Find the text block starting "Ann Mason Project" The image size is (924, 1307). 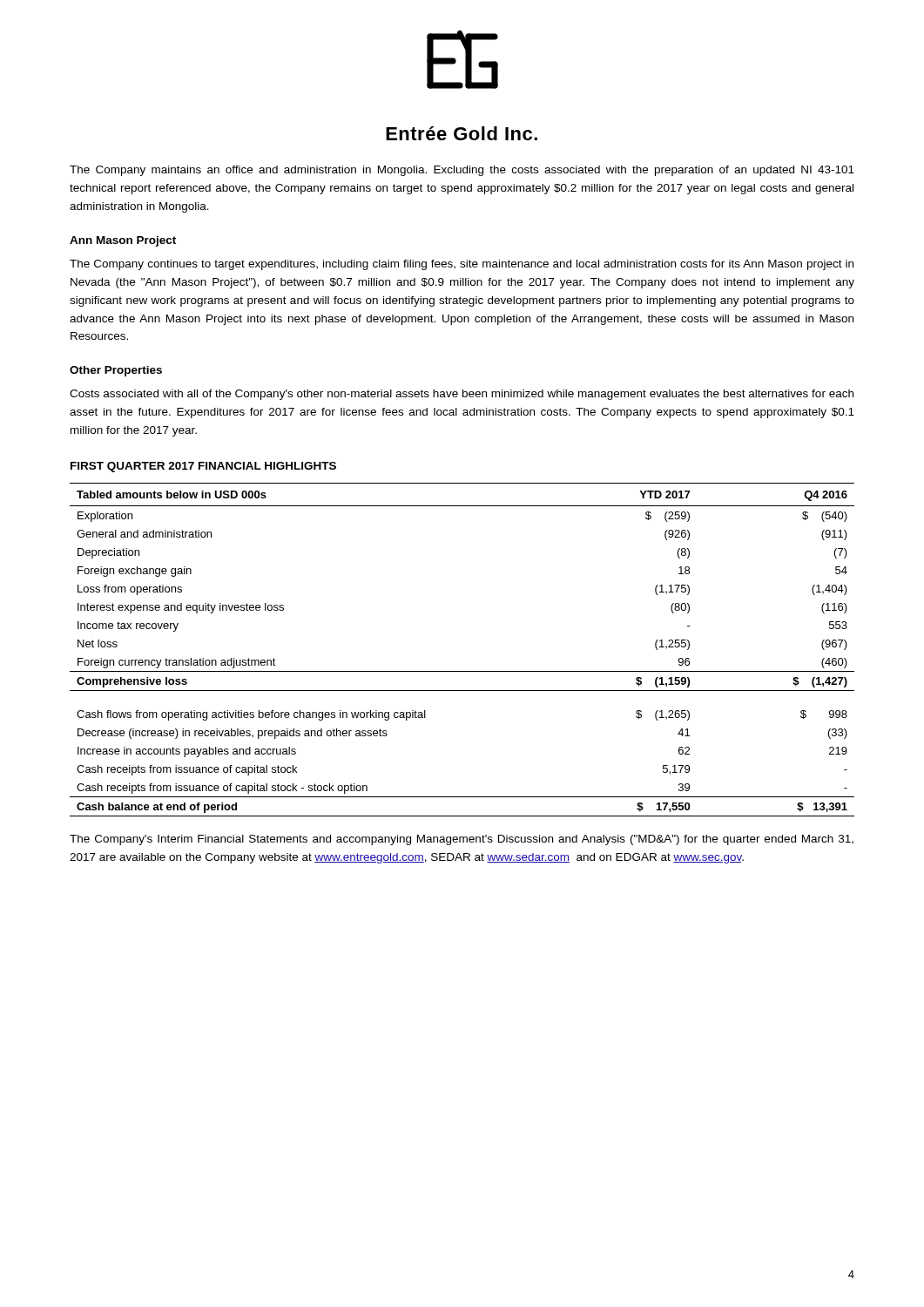coord(123,240)
